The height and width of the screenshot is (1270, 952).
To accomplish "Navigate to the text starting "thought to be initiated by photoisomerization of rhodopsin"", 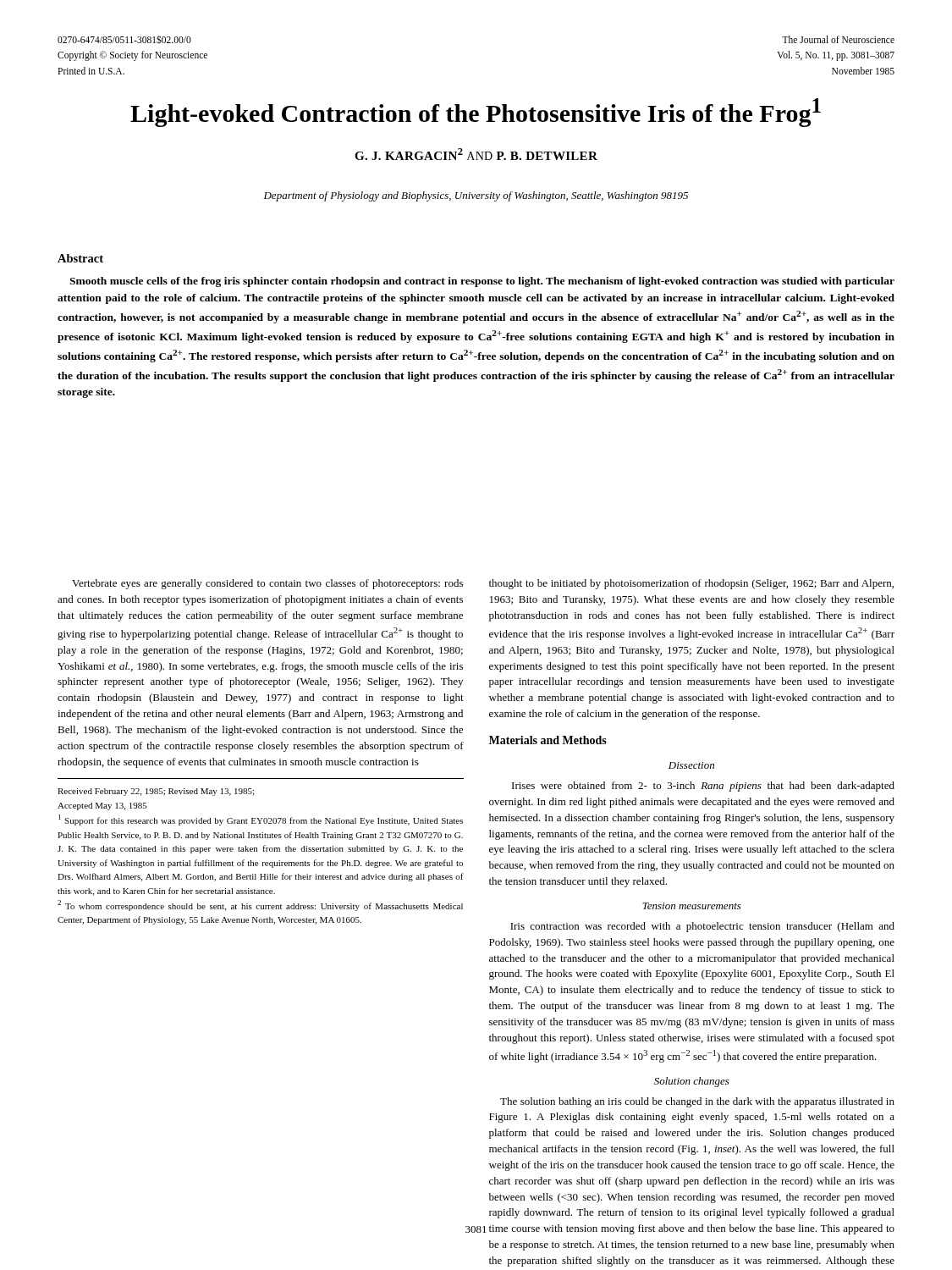I will click(692, 649).
